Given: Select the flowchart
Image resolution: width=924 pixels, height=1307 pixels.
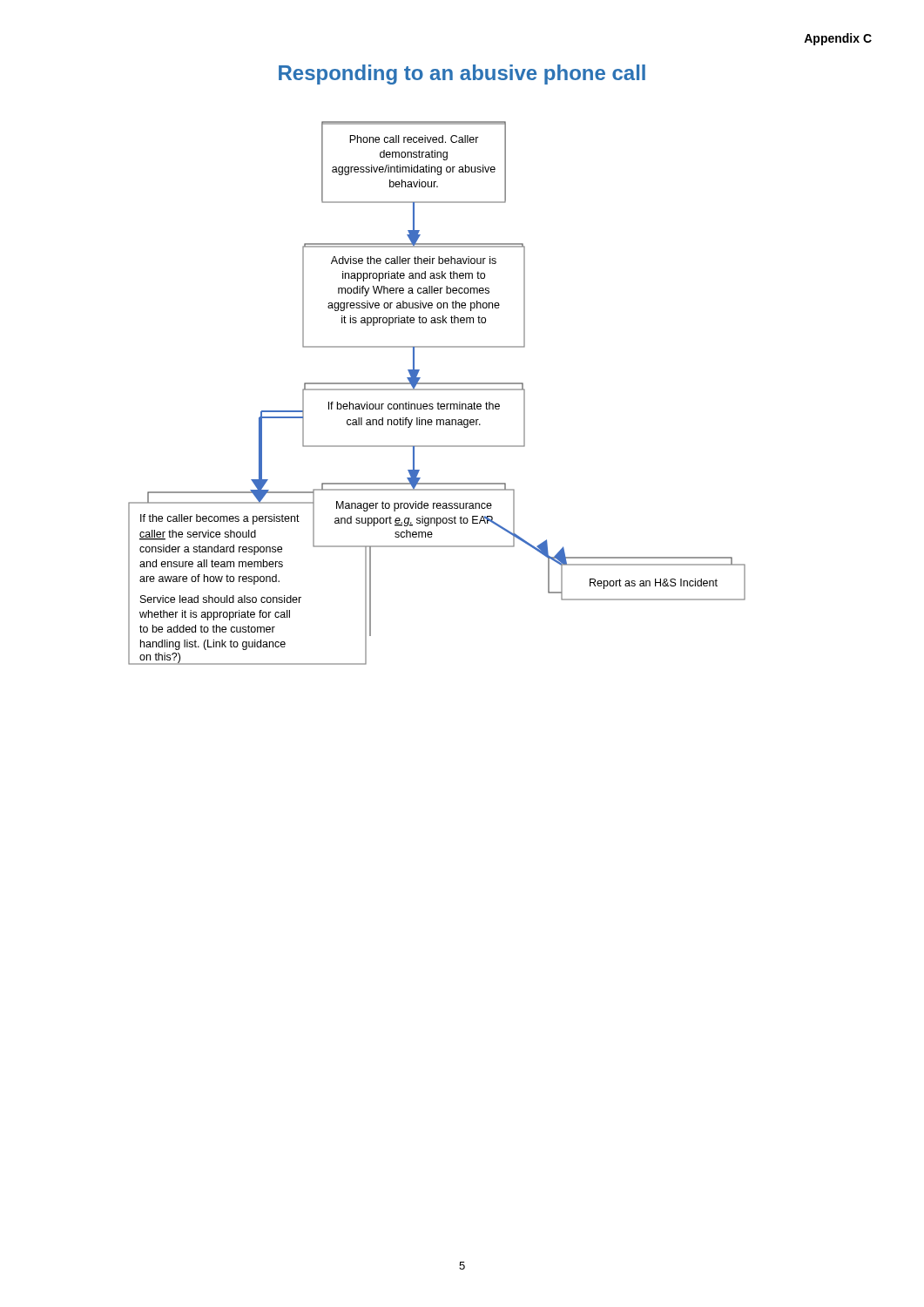Looking at the screenshot, I should pyautogui.click(x=462, y=392).
